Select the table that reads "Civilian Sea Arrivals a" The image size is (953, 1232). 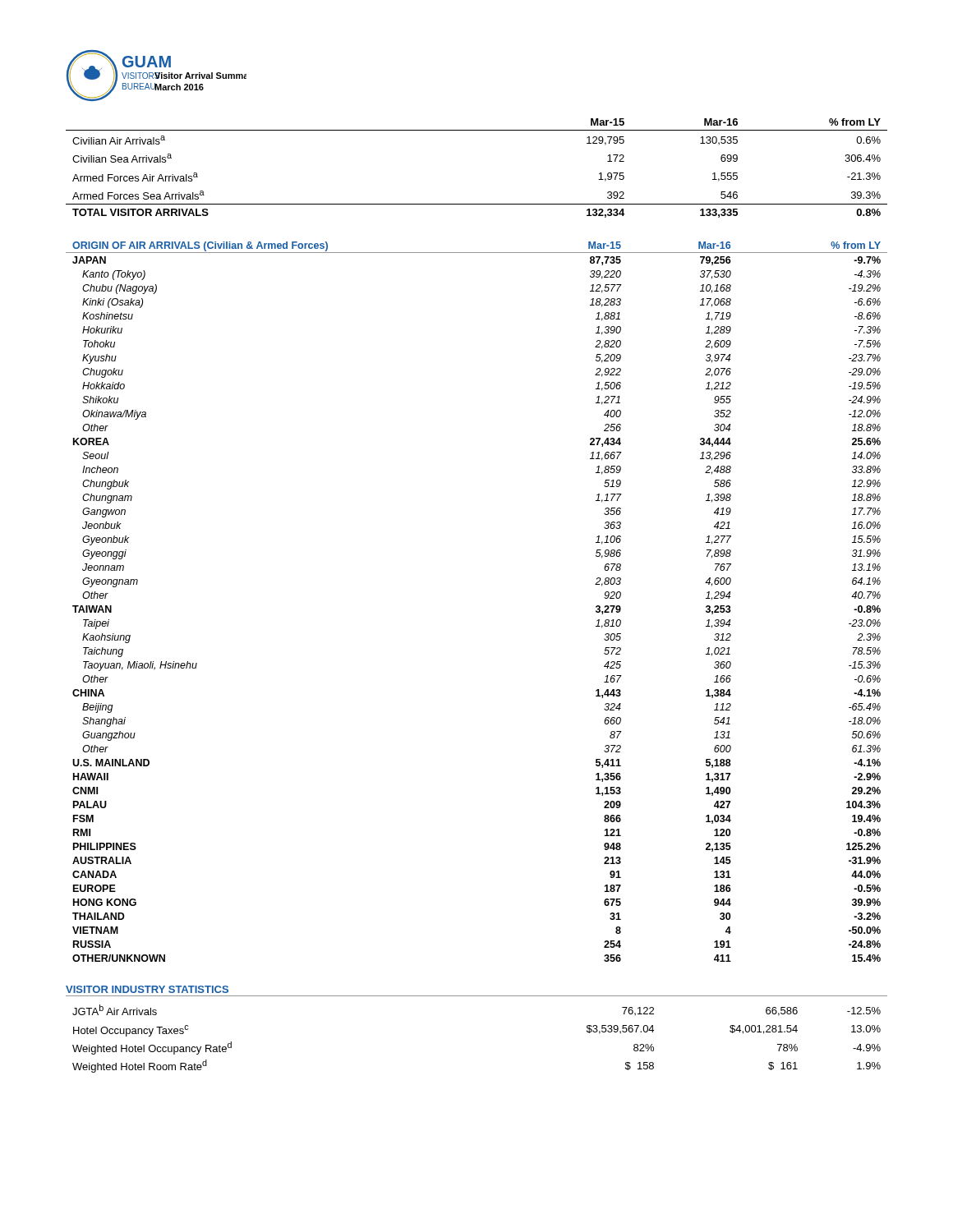coord(476,167)
